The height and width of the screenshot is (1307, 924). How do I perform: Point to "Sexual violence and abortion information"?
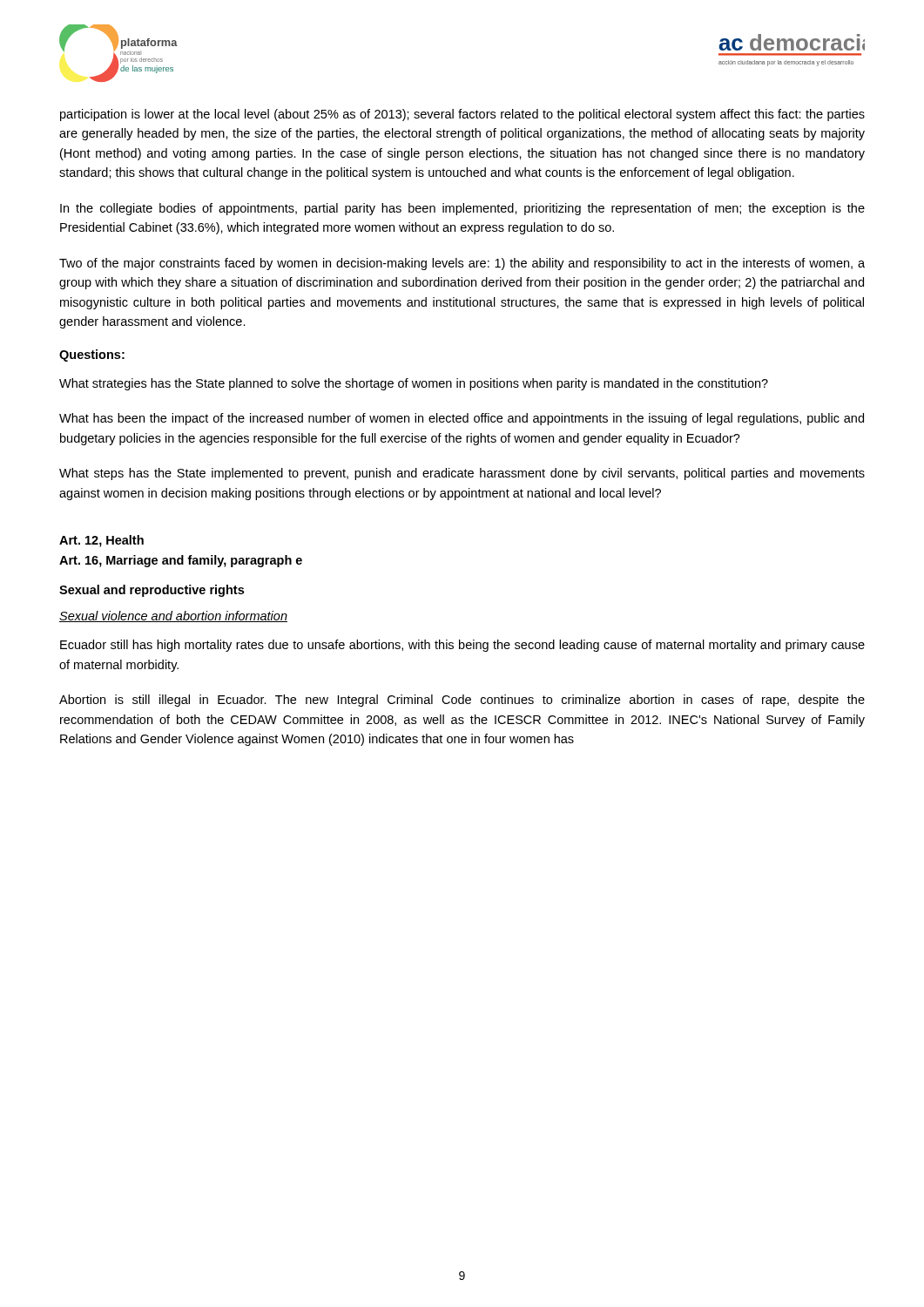tap(173, 616)
